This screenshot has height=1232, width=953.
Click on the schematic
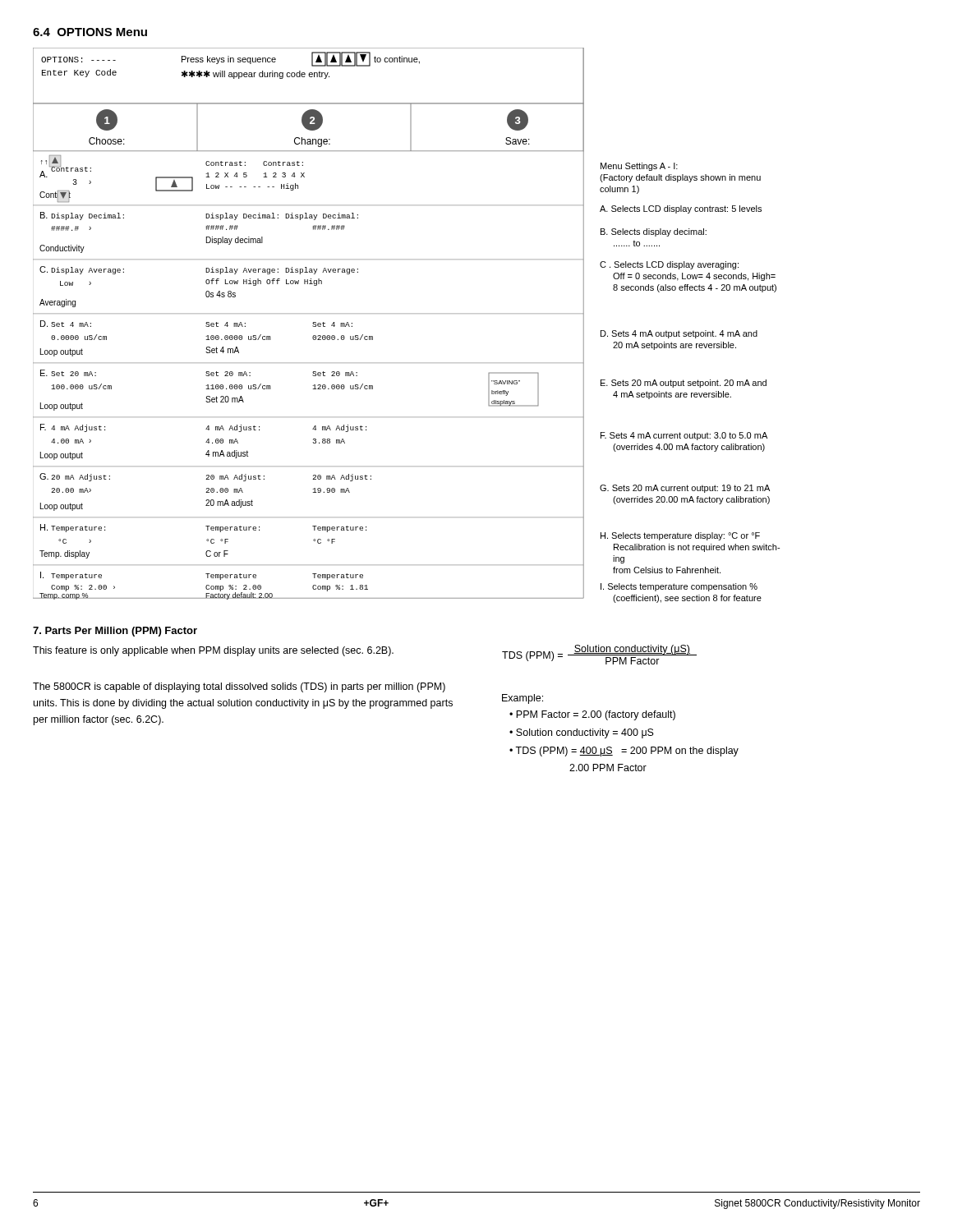(x=476, y=327)
